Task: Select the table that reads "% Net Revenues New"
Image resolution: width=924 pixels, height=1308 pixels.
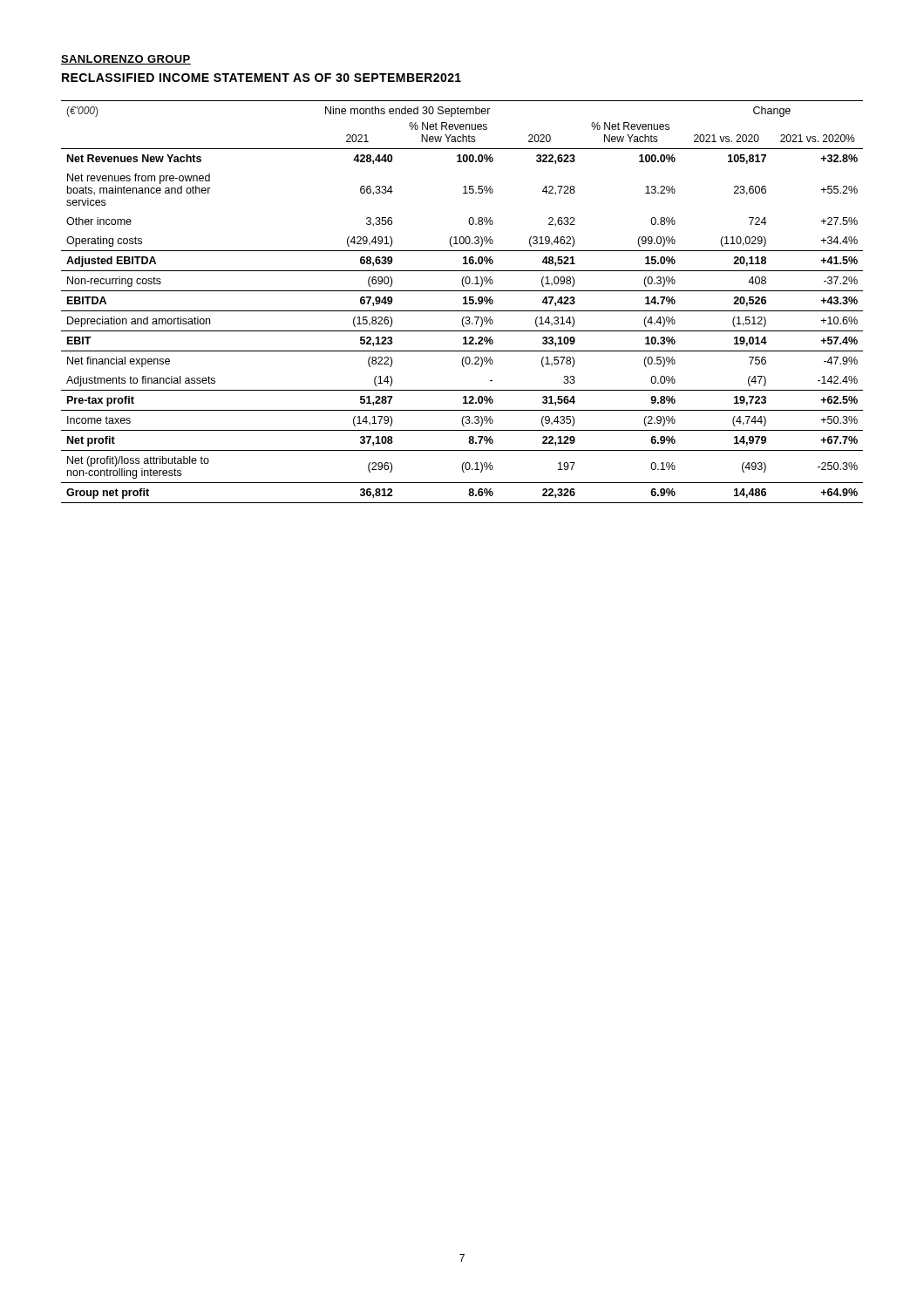Action: [462, 302]
